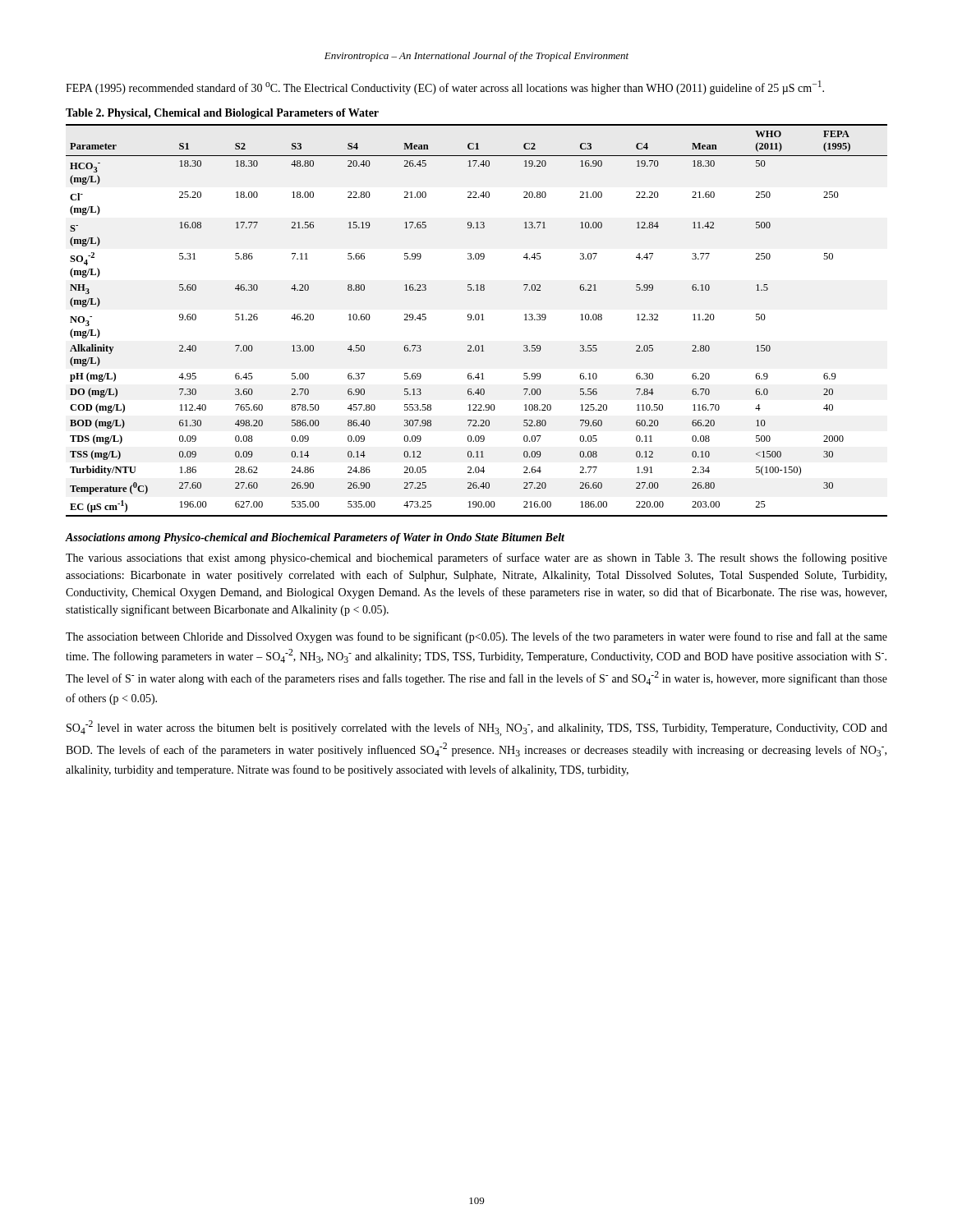The image size is (953, 1232).
Task: Find the passage starting "Associations among Physico-chemical and Biochemical Parameters of"
Action: coord(315,537)
